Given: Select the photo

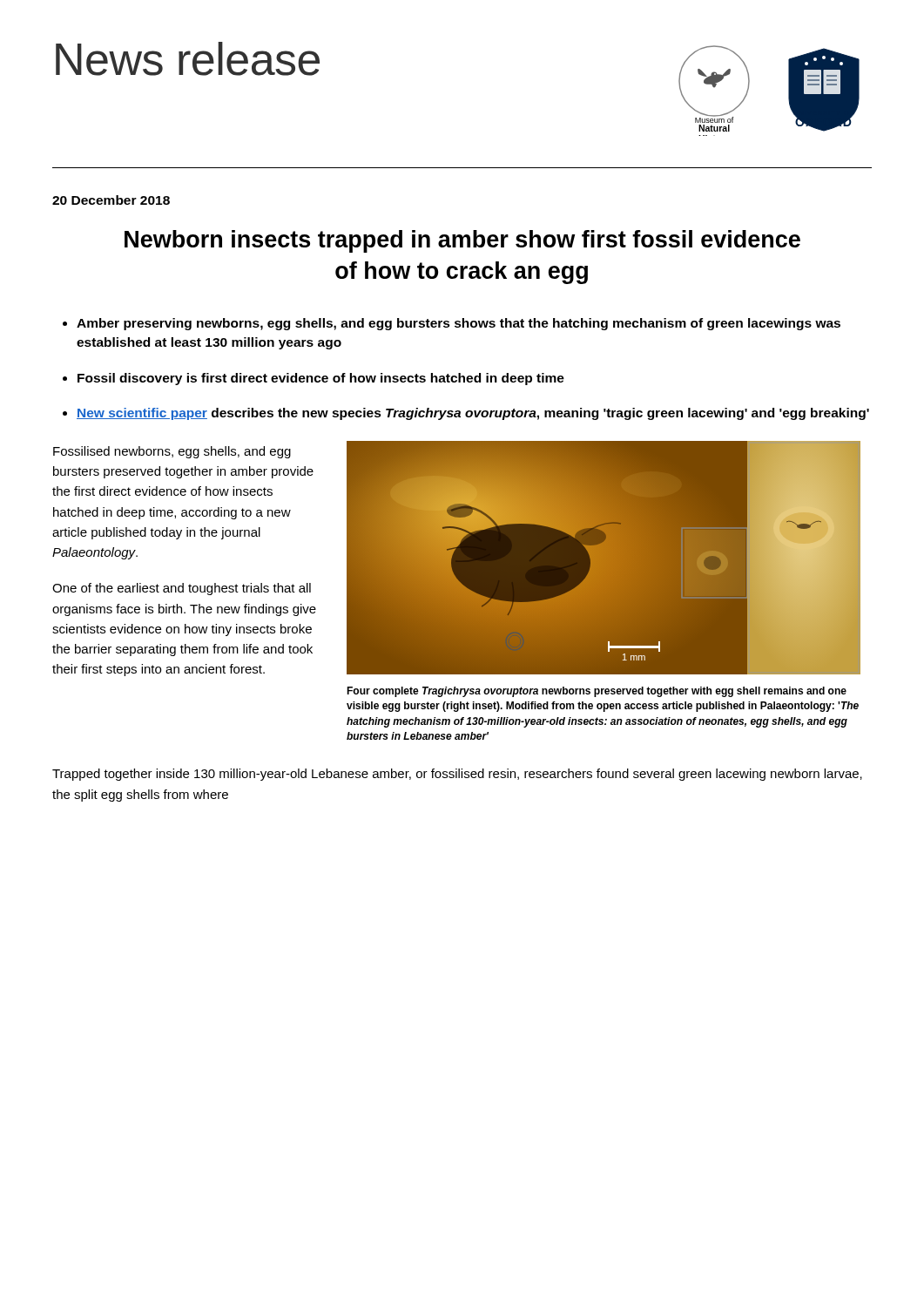Looking at the screenshot, I should [x=609, y=559].
